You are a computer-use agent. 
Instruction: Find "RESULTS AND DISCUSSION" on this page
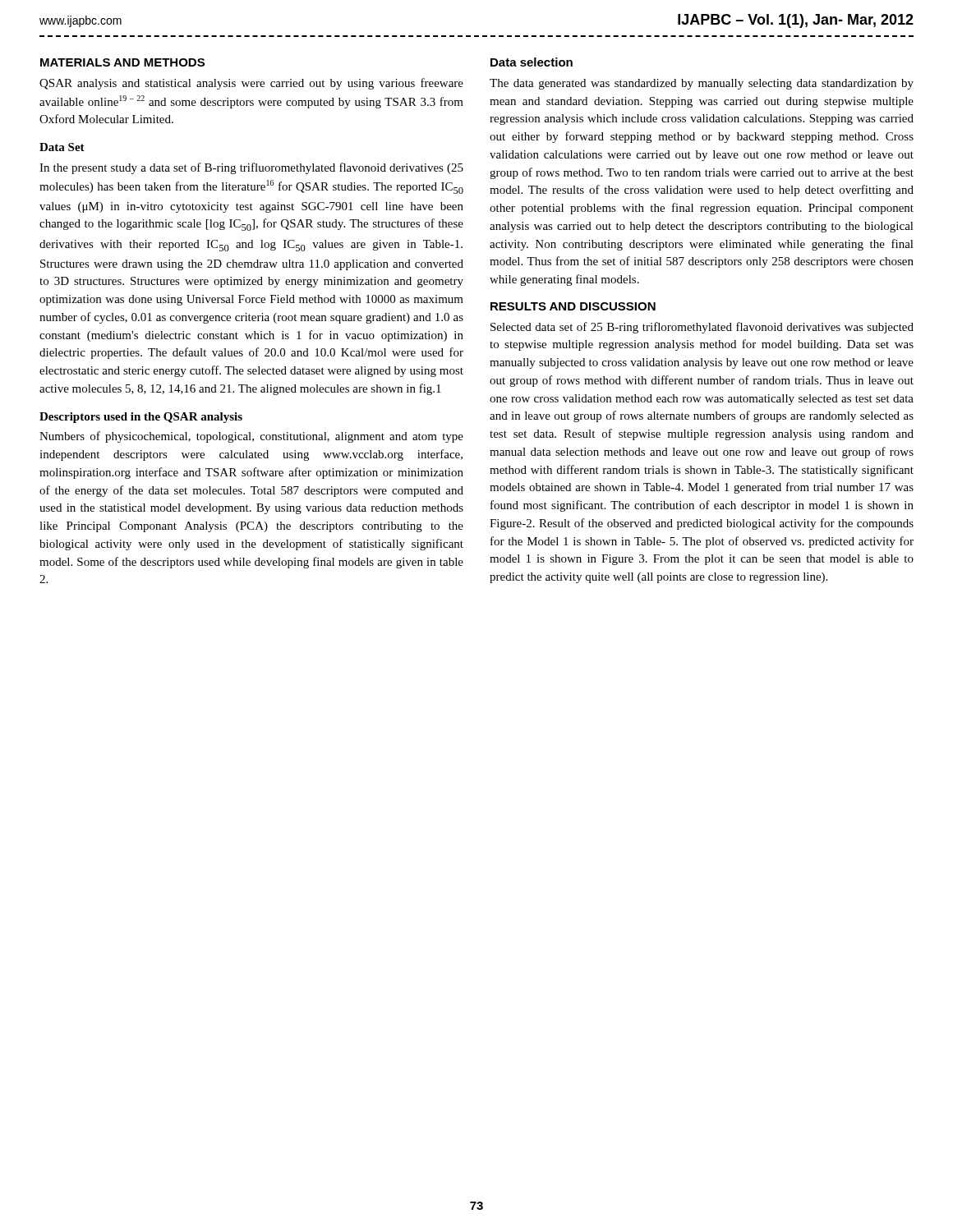(573, 306)
